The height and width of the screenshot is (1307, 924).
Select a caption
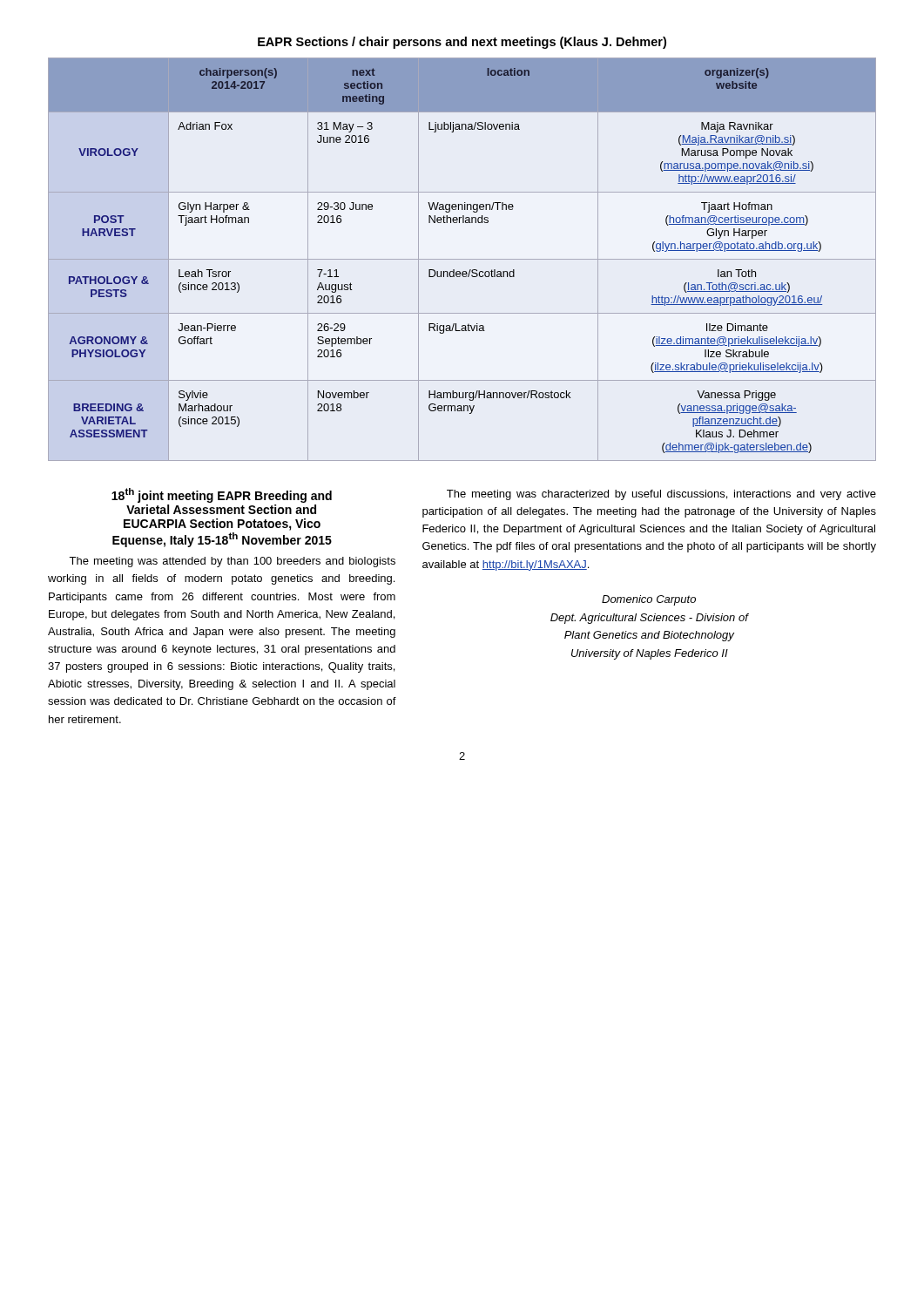click(x=462, y=42)
